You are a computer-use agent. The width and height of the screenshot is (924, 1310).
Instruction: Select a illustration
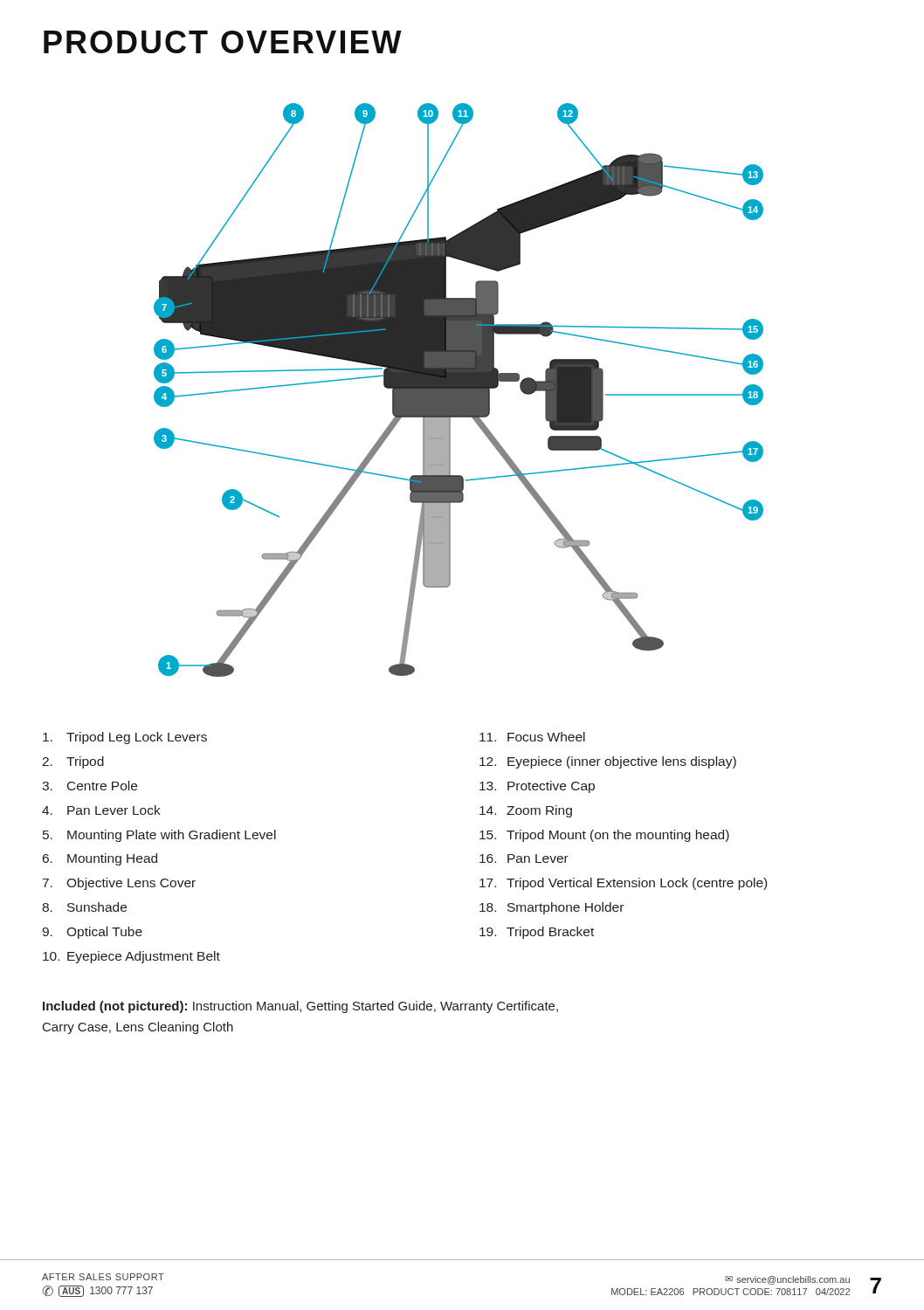[x=462, y=390]
